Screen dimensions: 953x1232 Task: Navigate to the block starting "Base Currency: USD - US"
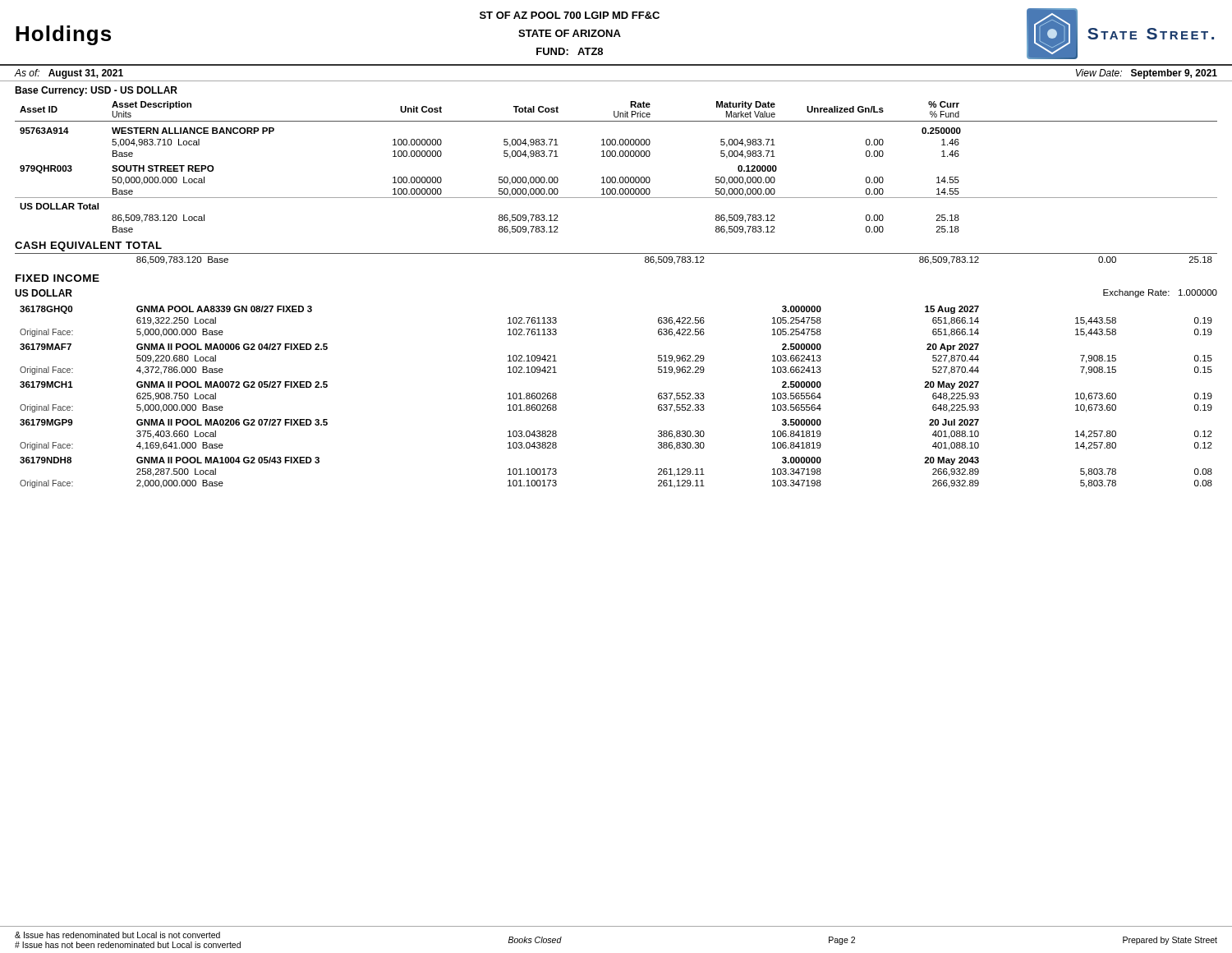[x=96, y=91]
